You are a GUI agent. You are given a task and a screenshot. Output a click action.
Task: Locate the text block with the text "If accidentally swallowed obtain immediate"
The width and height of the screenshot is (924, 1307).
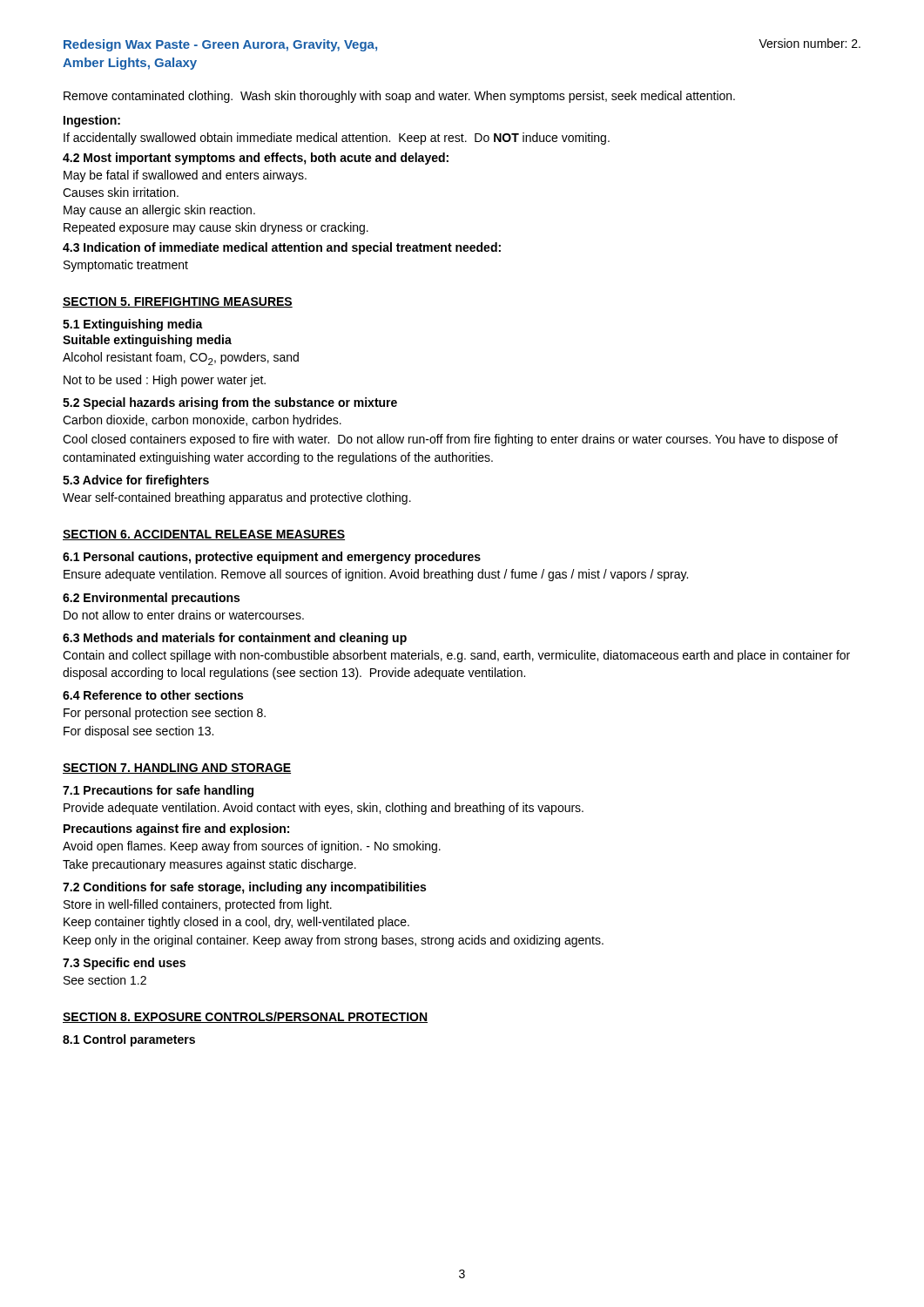pos(337,138)
